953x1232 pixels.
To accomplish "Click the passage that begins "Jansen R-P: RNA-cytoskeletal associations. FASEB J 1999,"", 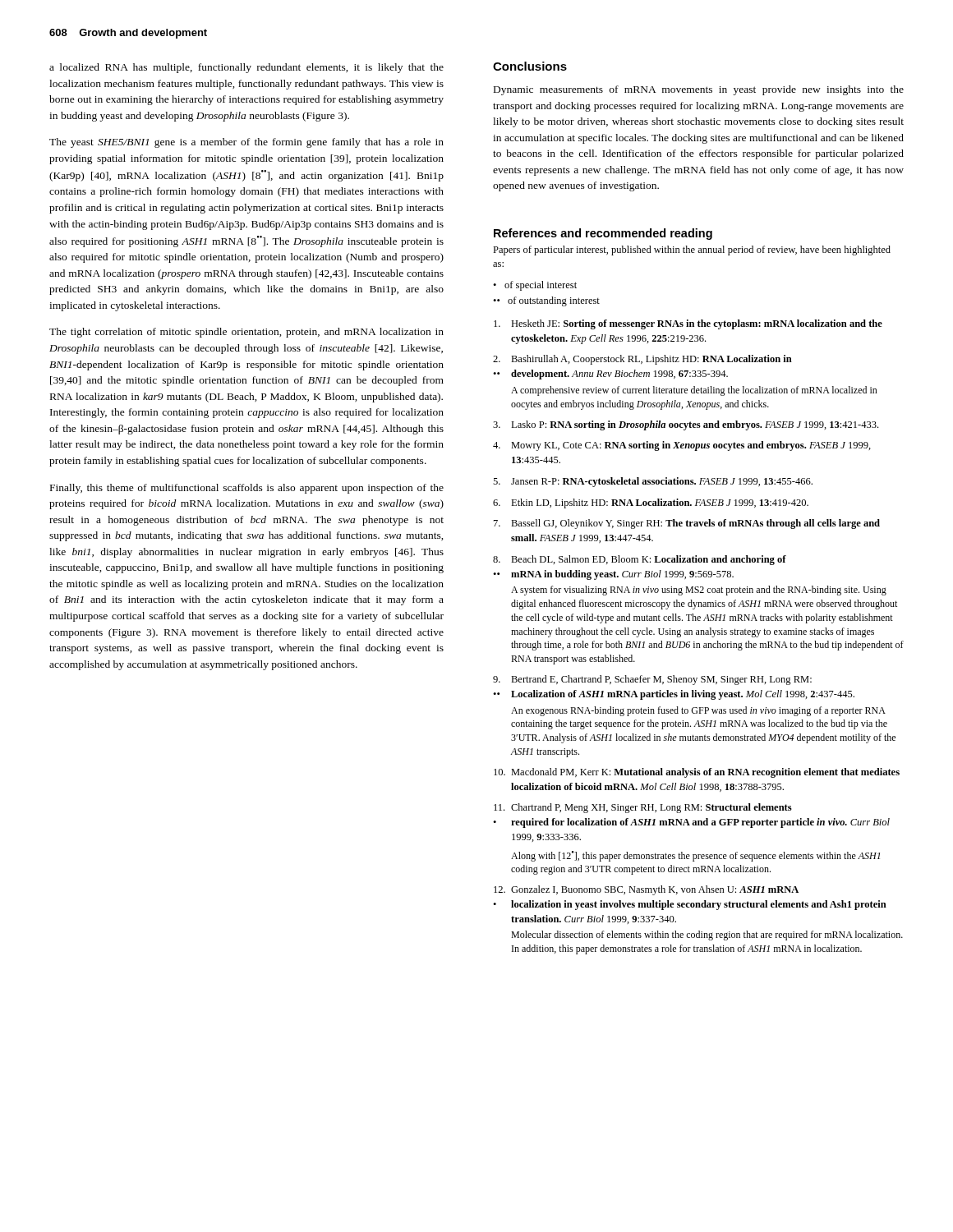I will 653,482.
